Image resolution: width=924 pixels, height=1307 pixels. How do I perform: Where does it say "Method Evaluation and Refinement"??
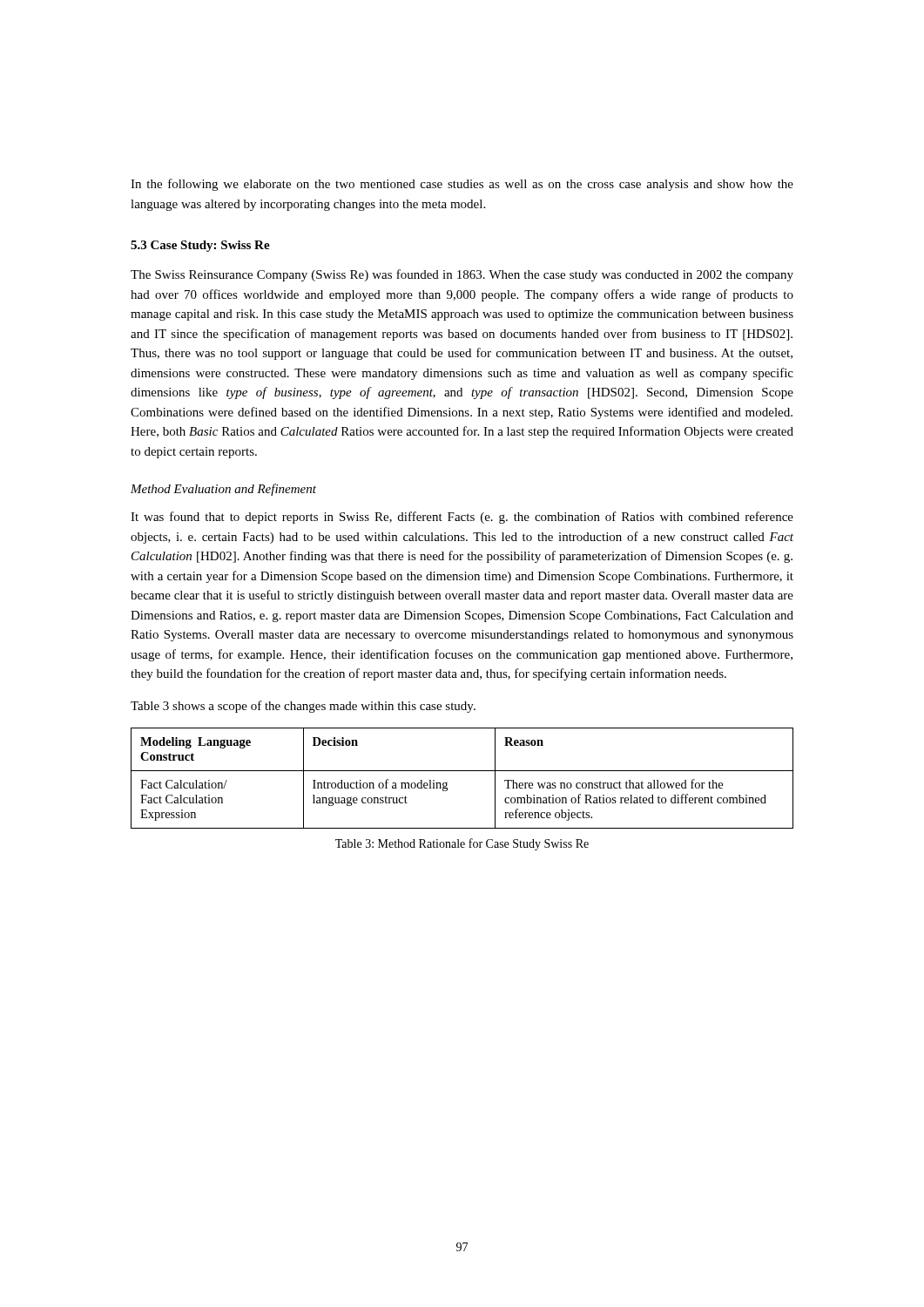[223, 489]
